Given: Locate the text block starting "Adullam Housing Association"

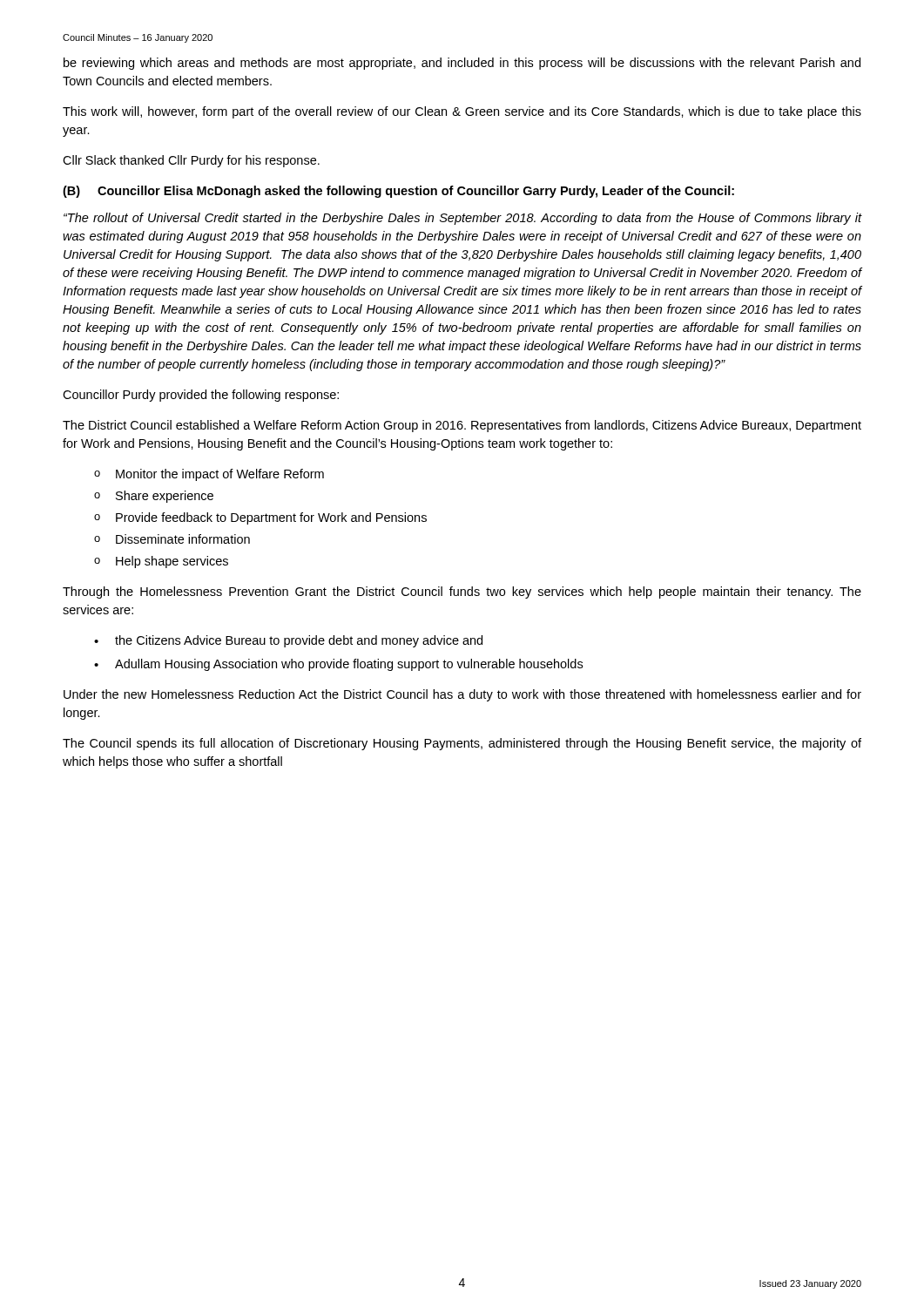Looking at the screenshot, I should pos(349,664).
